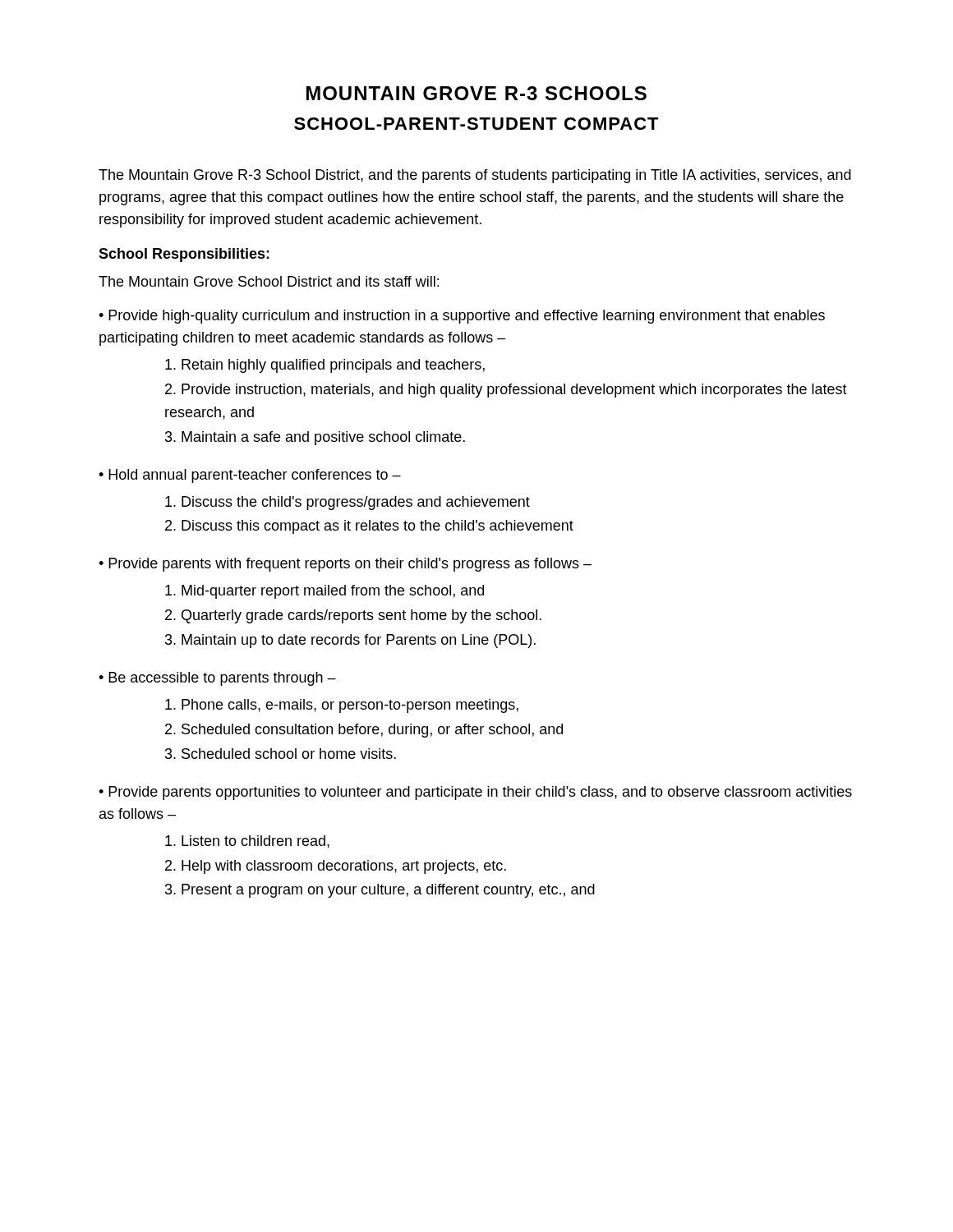
Task: Select the text starting "The Mountain Grove R-3 School District, and"
Action: 475,197
